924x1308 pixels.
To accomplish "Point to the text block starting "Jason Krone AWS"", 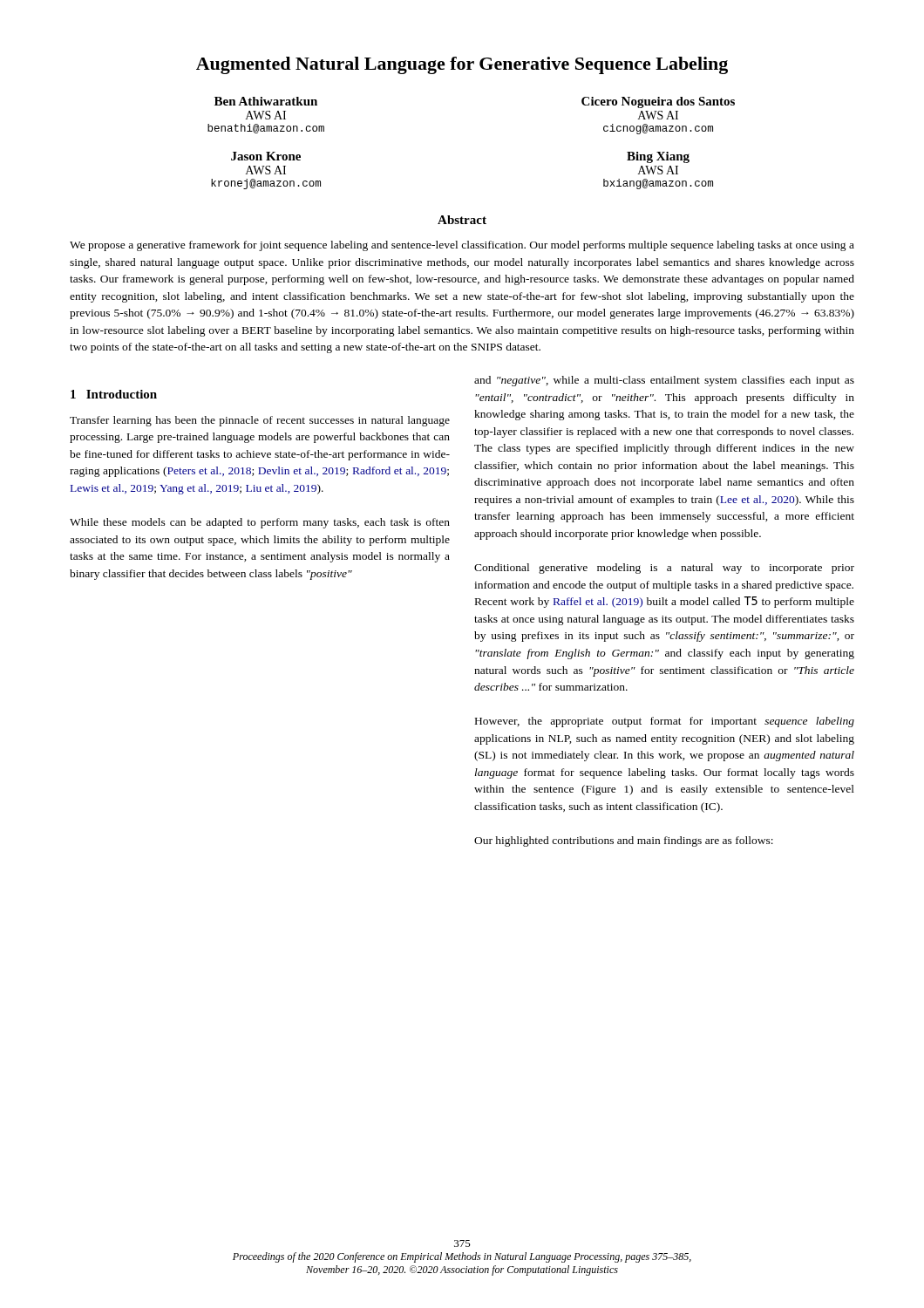I will [266, 170].
